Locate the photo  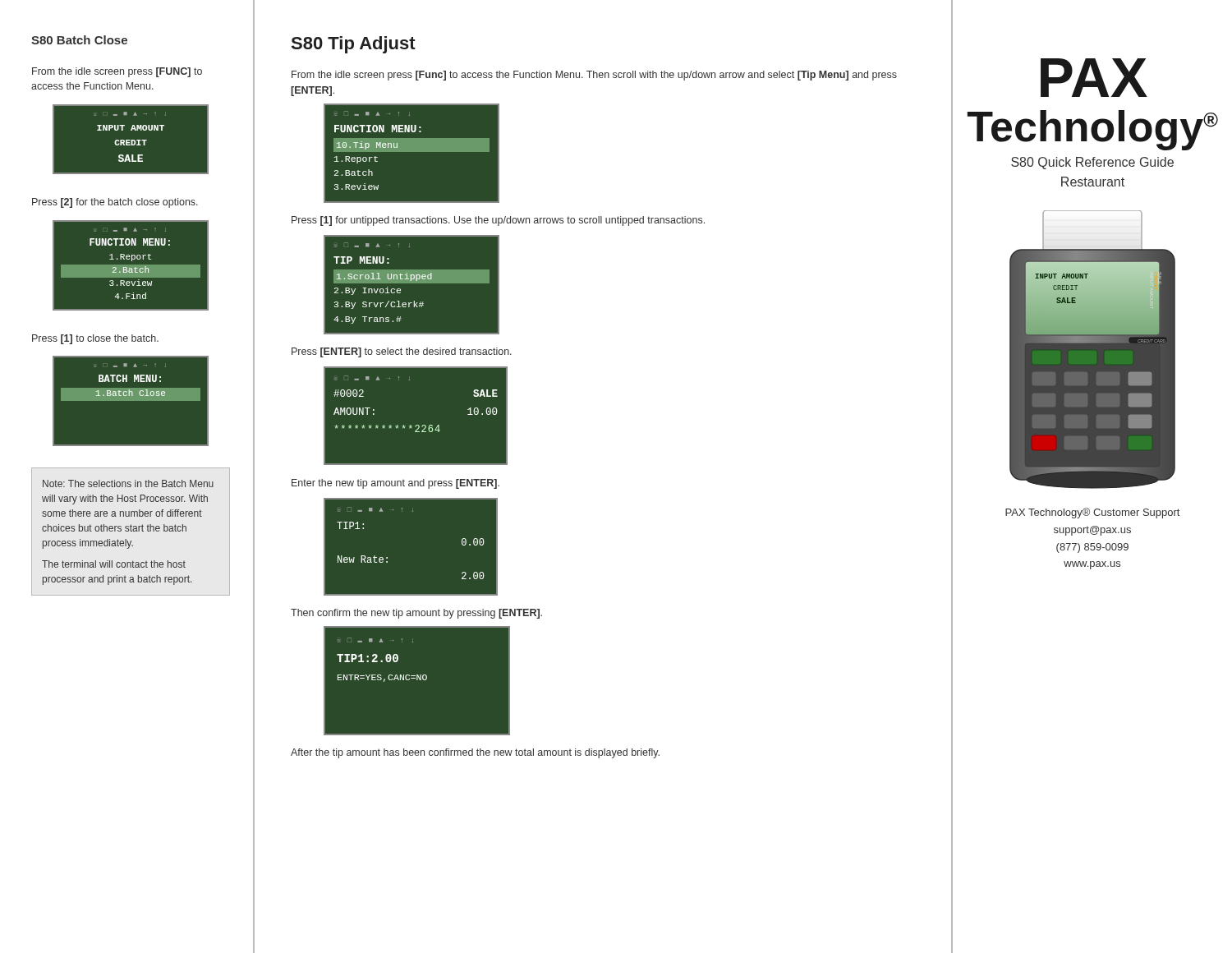tap(1092, 350)
